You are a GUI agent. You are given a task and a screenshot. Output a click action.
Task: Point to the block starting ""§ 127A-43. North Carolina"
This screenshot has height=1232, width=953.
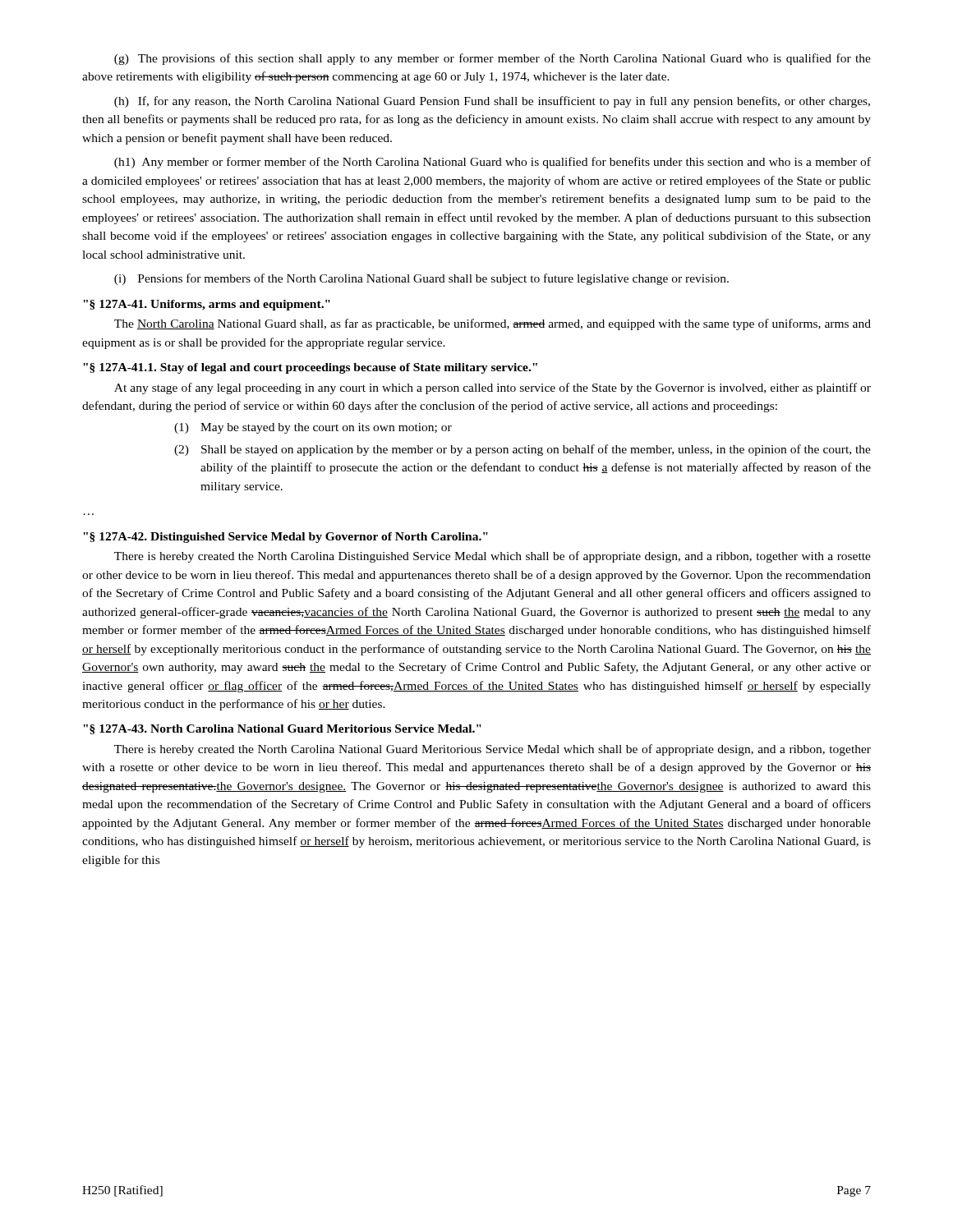tap(282, 728)
